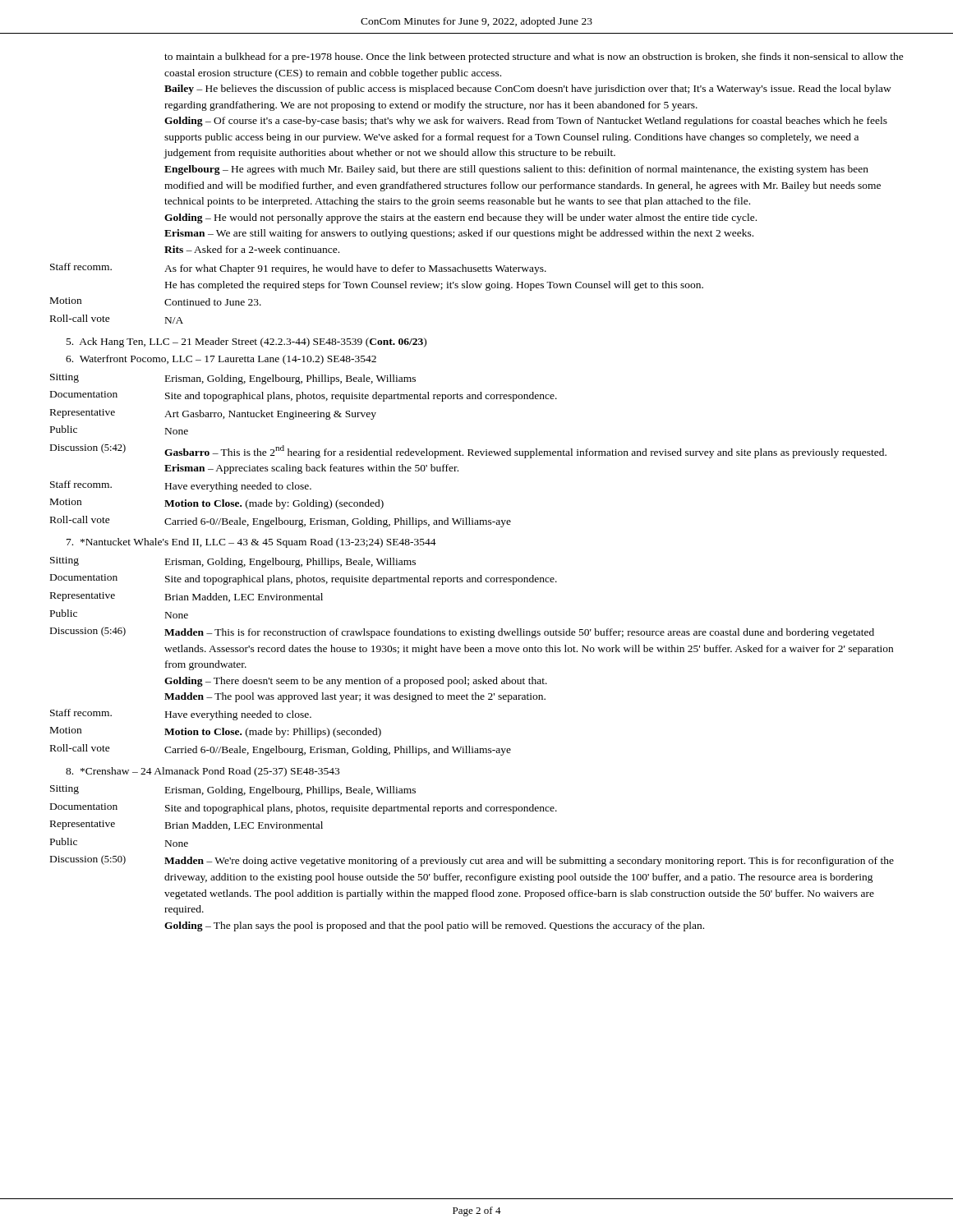
Task: Find the region starting "Discussion (5:50) Madden – We're"
Action: [x=476, y=893]
